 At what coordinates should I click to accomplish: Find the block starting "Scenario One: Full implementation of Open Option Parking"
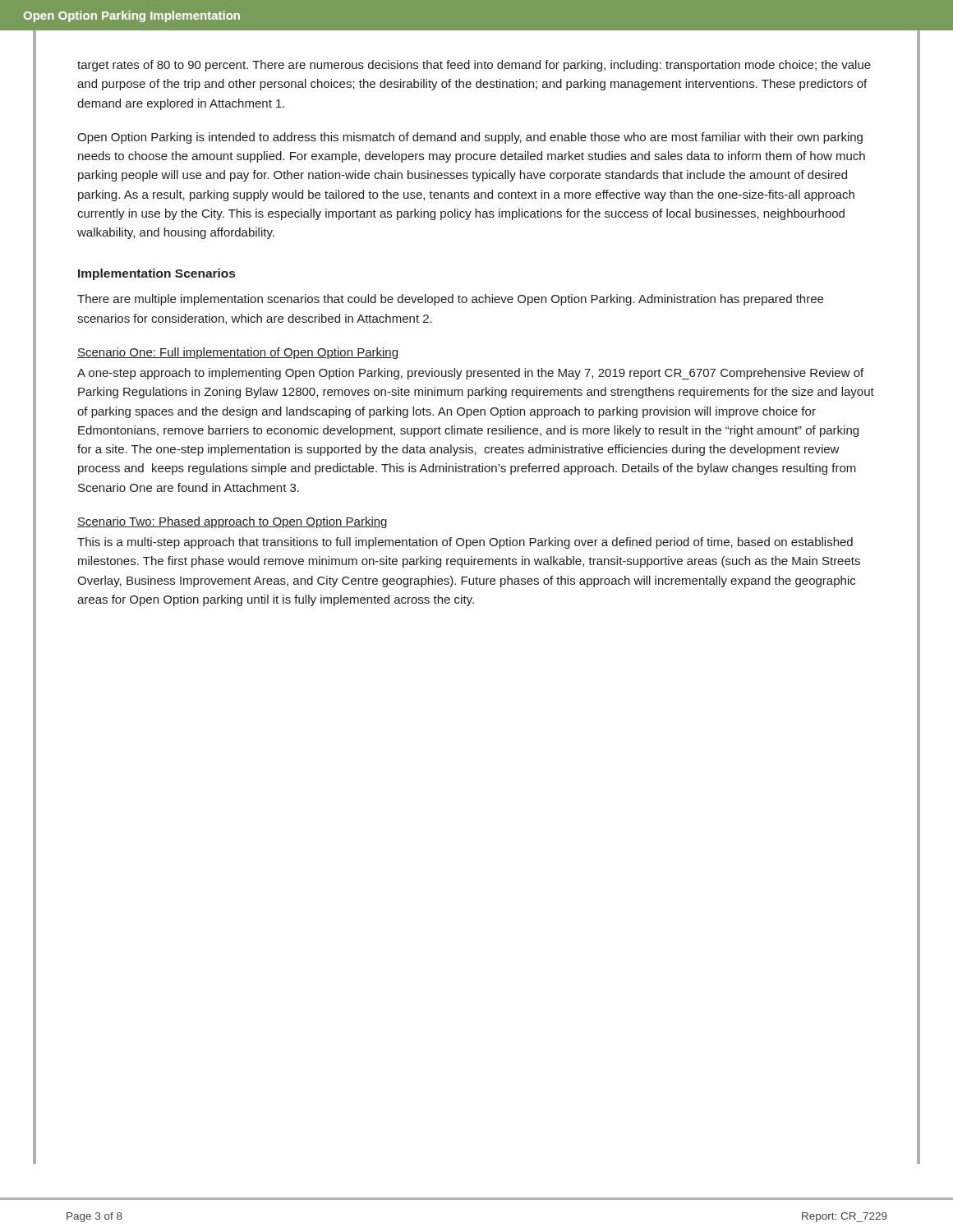[238, 352]
